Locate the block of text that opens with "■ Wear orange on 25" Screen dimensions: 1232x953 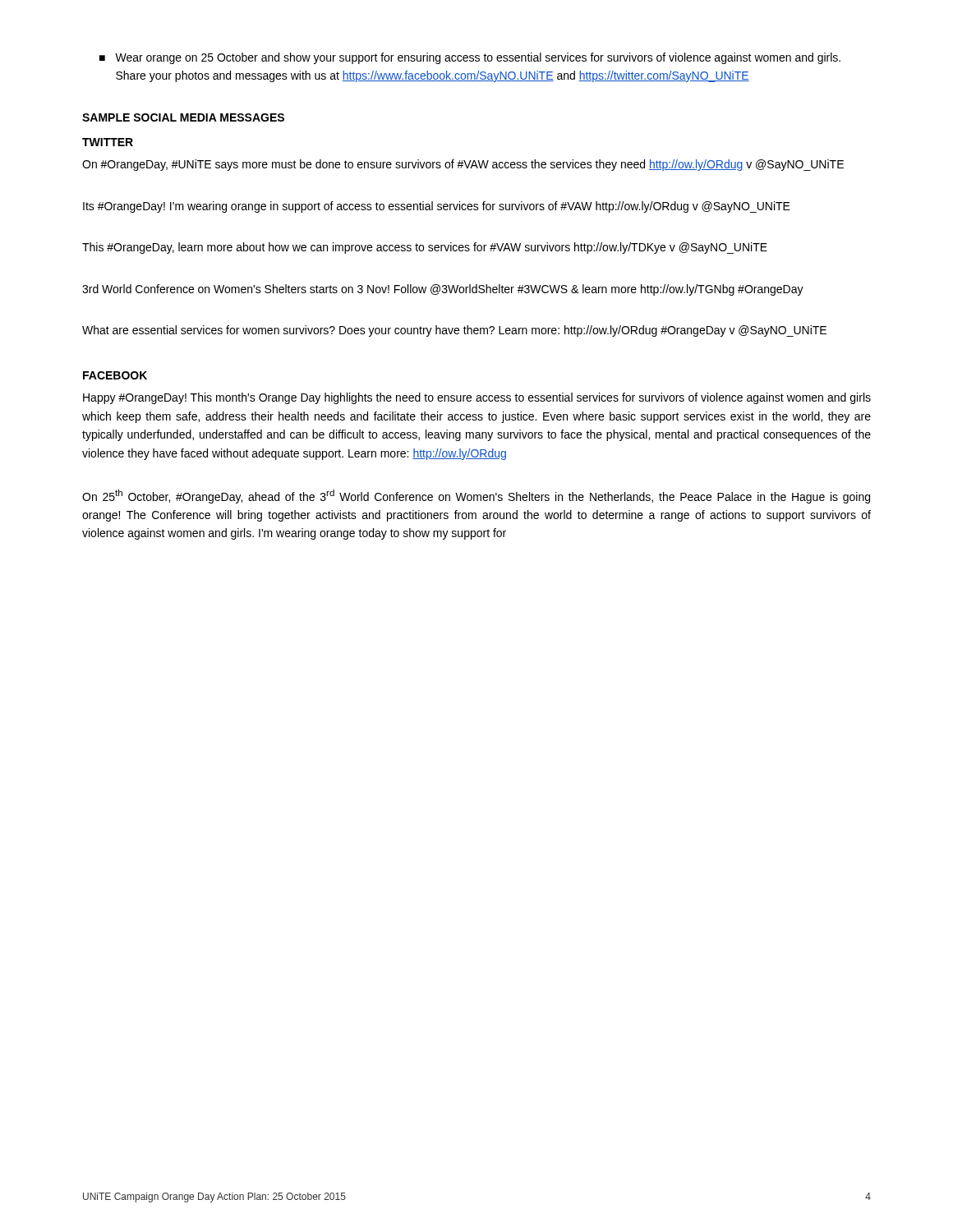[x=485, y=67]
